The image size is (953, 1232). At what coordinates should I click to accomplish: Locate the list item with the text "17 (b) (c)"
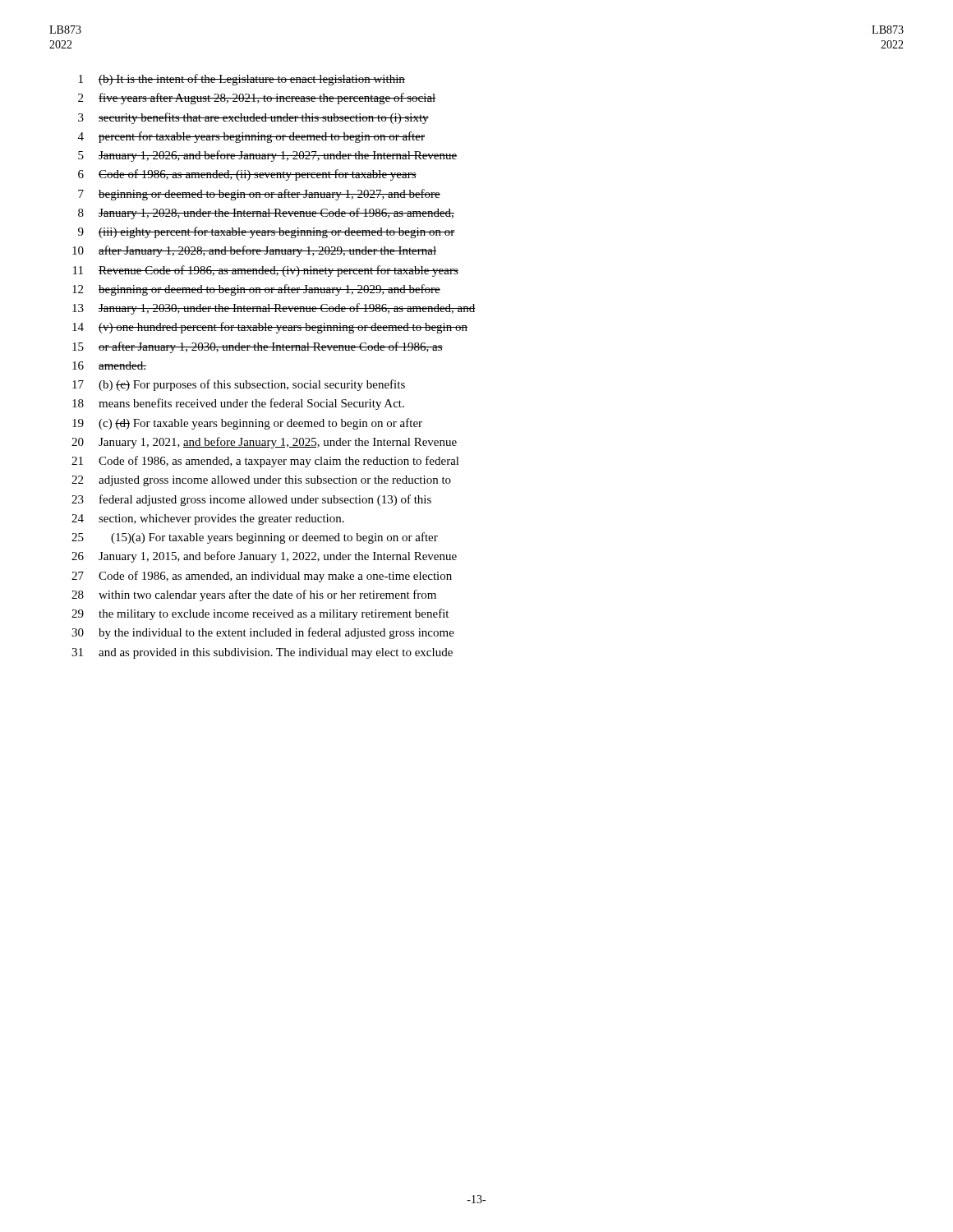click(239, 385)
